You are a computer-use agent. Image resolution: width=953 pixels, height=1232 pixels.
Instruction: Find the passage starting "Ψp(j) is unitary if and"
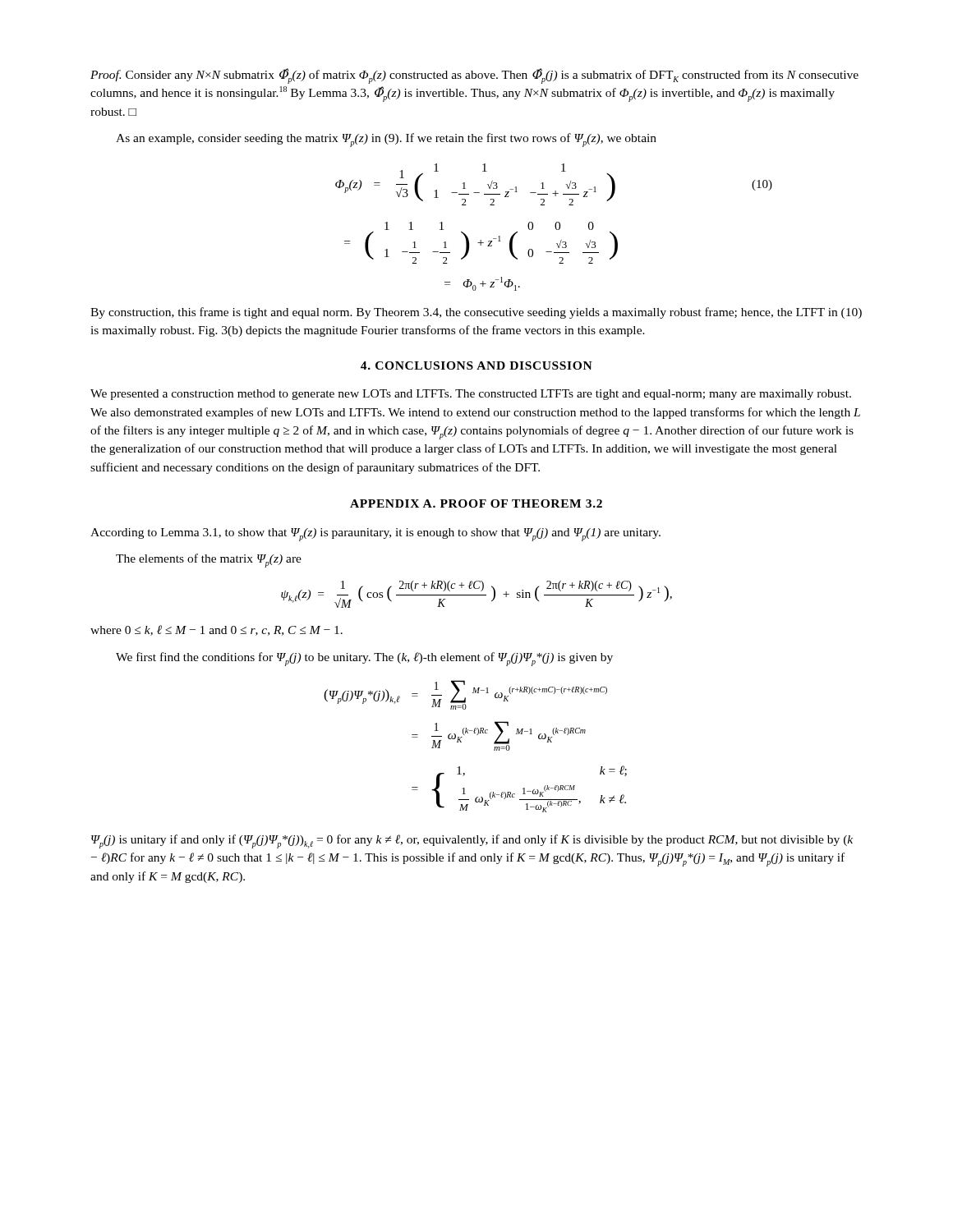476,858
